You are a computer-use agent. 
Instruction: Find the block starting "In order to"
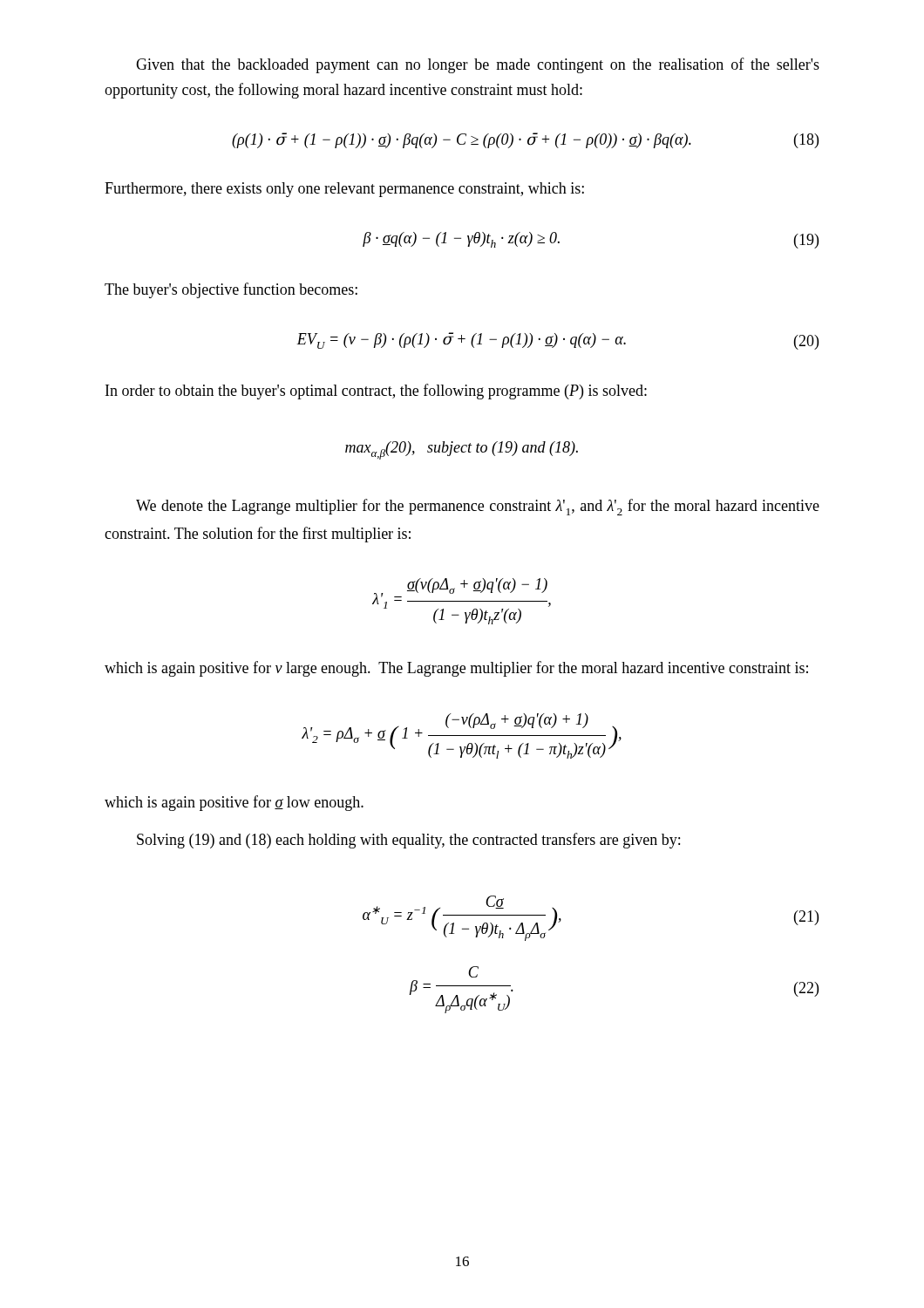[x=376, y=391]
